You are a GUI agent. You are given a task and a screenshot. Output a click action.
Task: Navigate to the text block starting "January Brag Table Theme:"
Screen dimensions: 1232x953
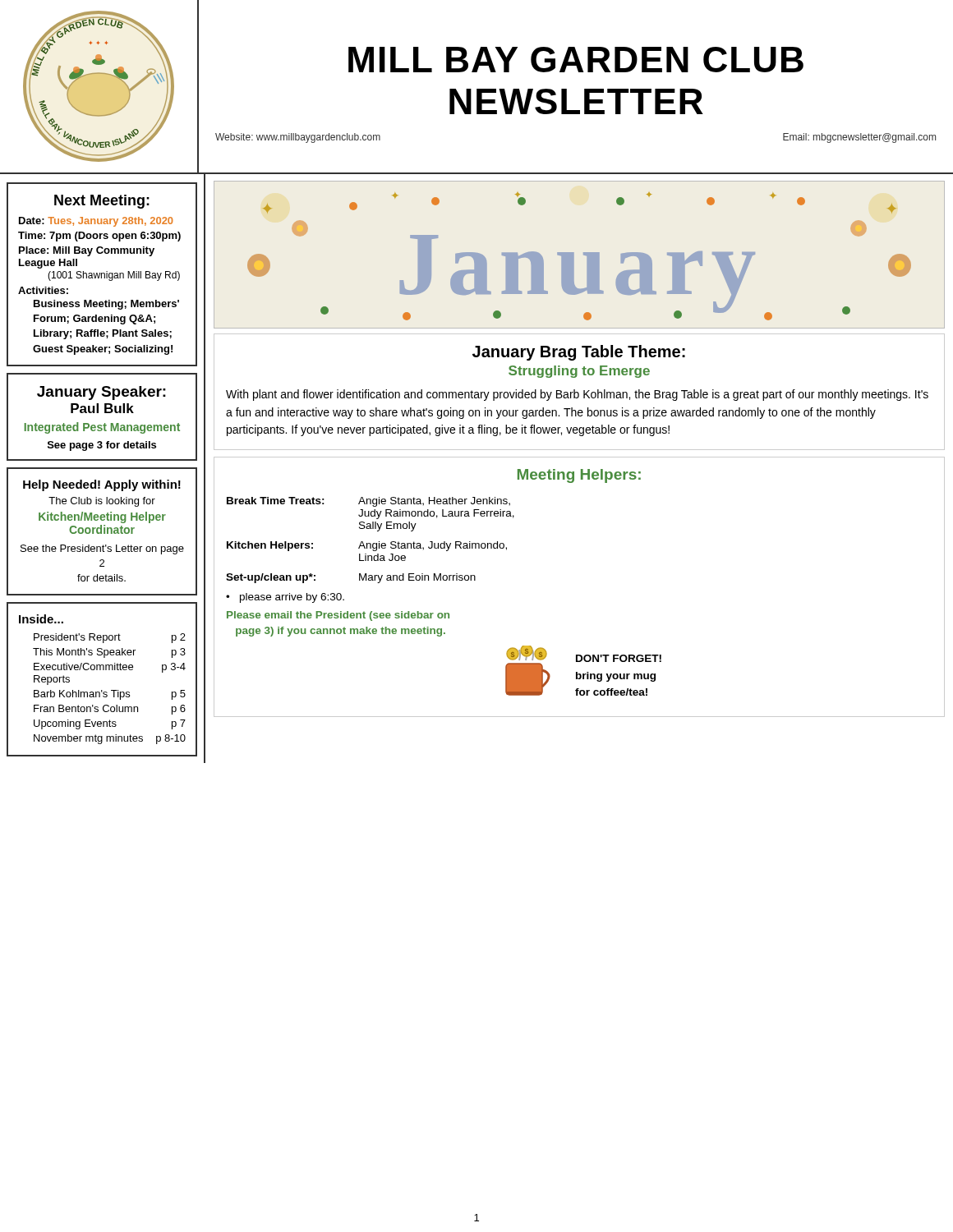[x=579, y=352]
